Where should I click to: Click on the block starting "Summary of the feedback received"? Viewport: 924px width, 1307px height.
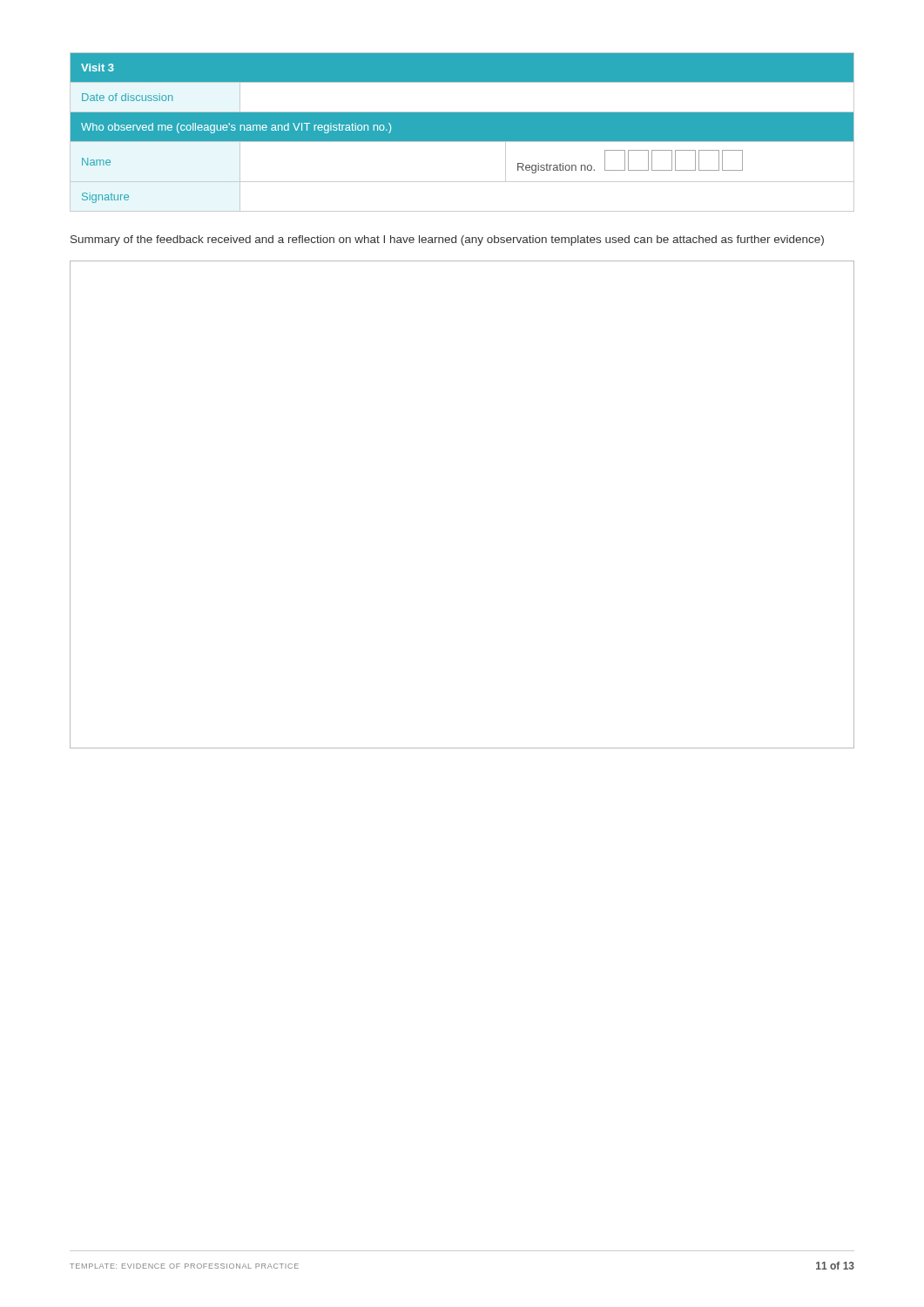click(447, 239)
